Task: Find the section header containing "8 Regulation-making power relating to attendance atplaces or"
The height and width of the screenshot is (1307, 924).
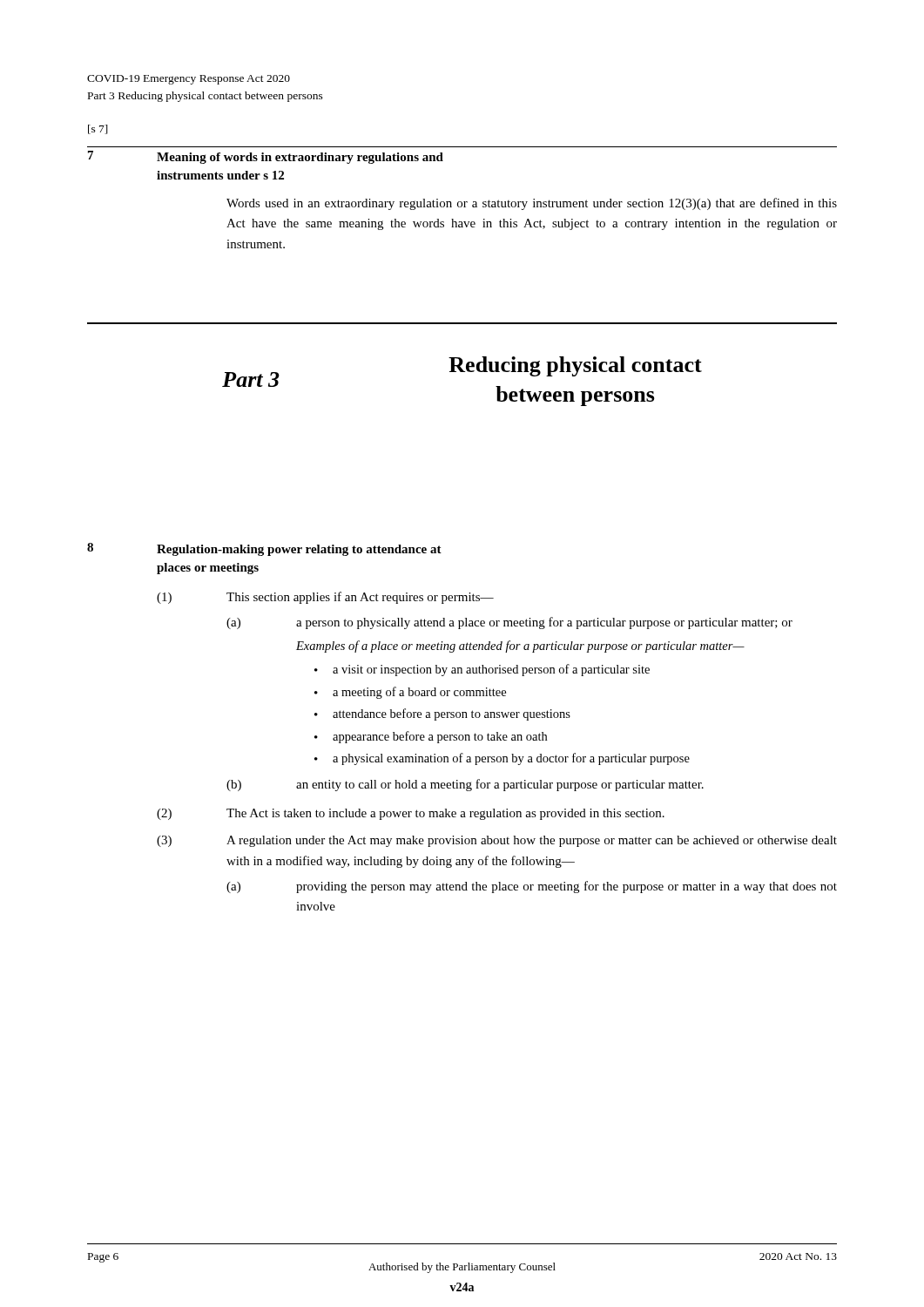Action: 264,558
